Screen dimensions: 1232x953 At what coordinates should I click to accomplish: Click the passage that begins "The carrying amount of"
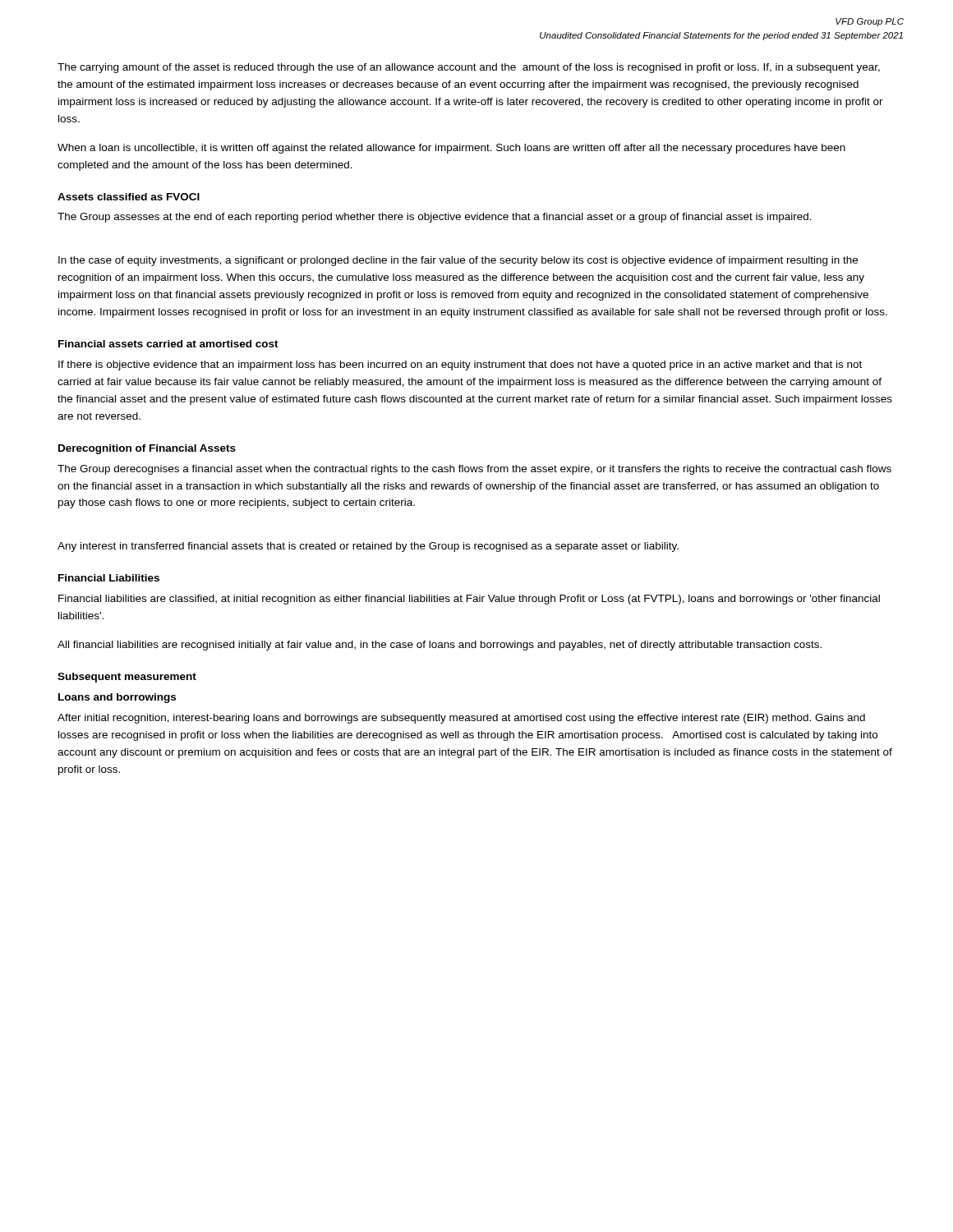pos(470,93)
